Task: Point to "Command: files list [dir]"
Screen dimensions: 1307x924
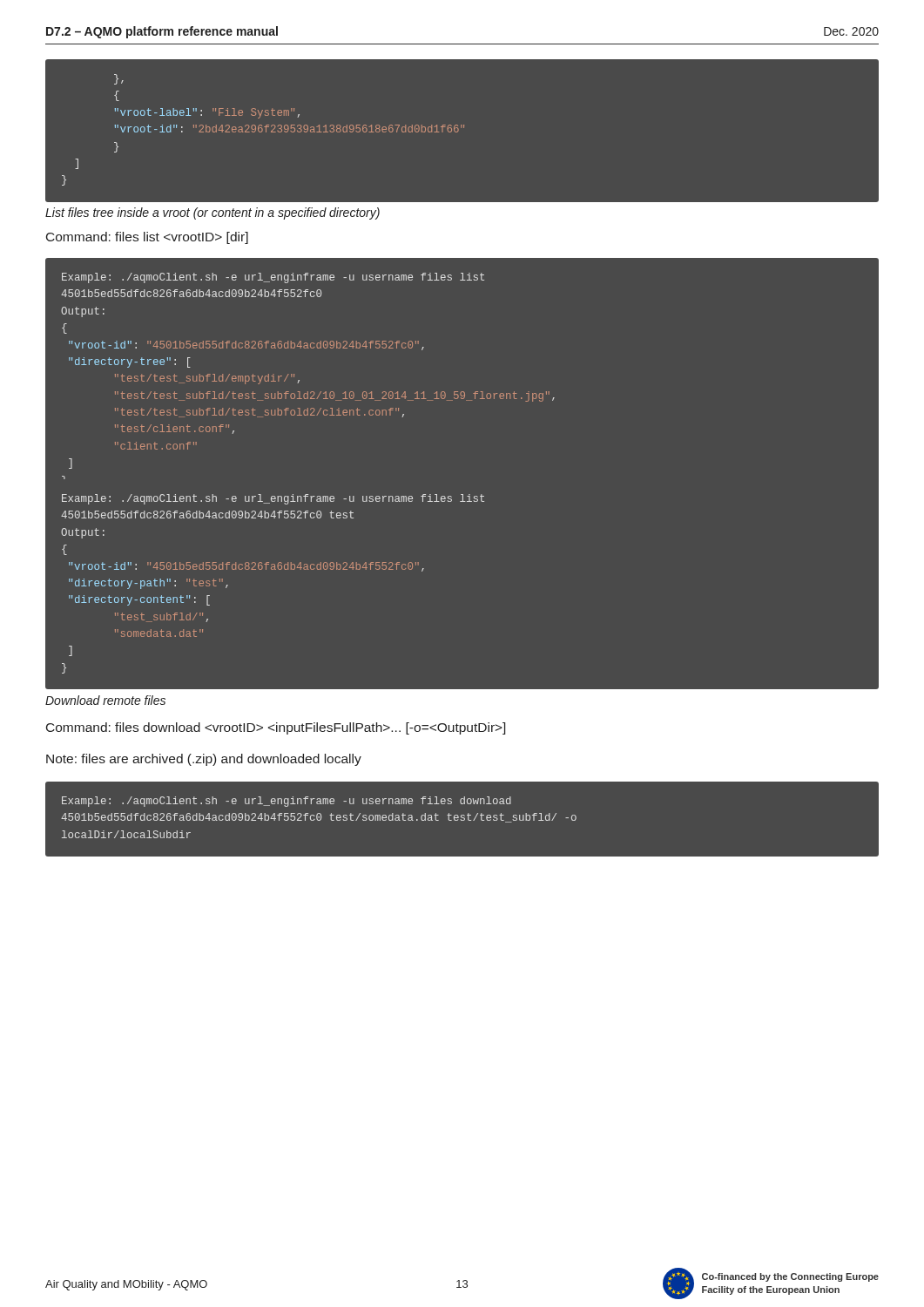Action: (x=147, y=237)
